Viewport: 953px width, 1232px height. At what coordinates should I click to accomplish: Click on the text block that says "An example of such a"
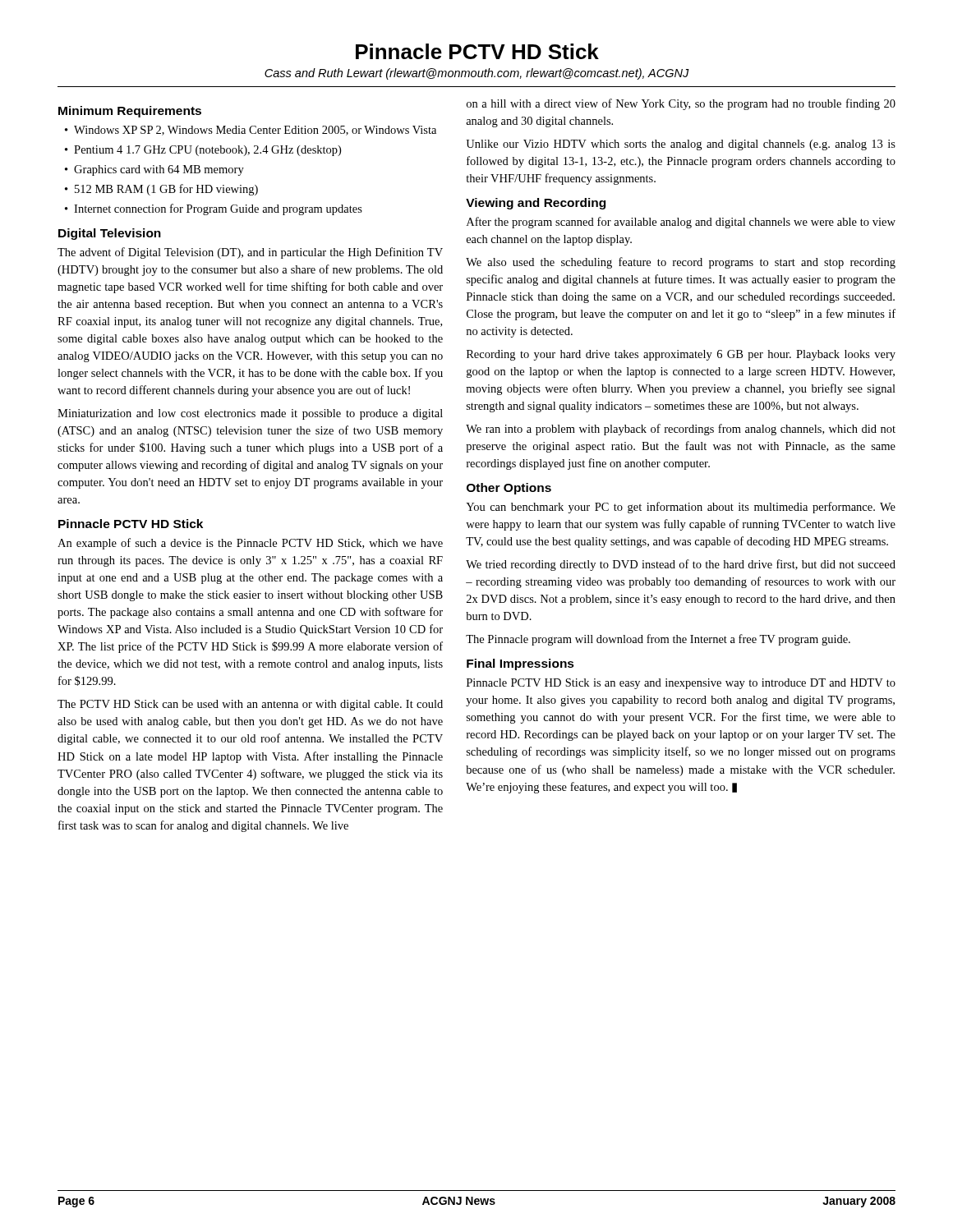250,612
